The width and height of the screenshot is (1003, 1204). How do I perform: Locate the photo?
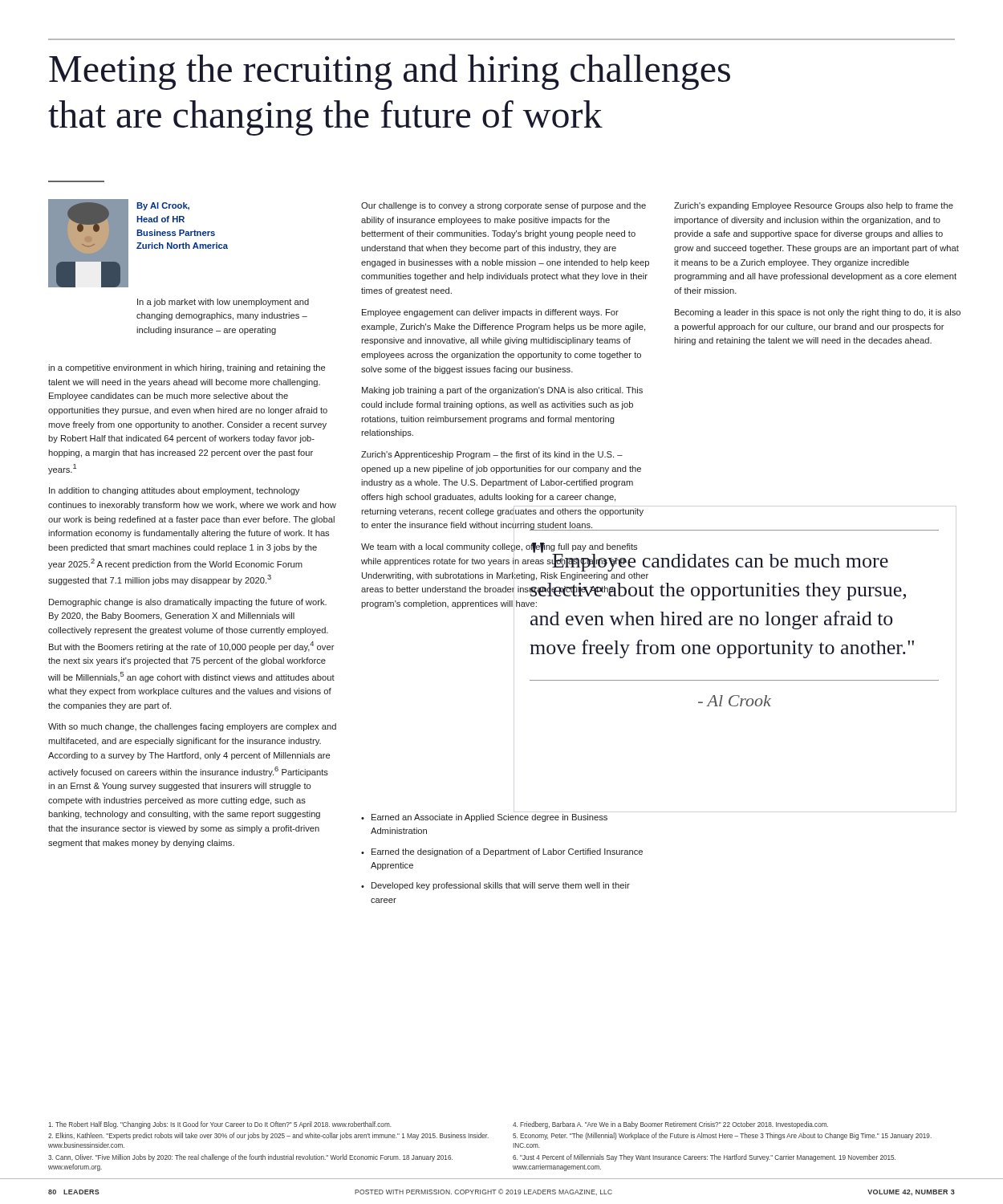[x=88, y=243]
